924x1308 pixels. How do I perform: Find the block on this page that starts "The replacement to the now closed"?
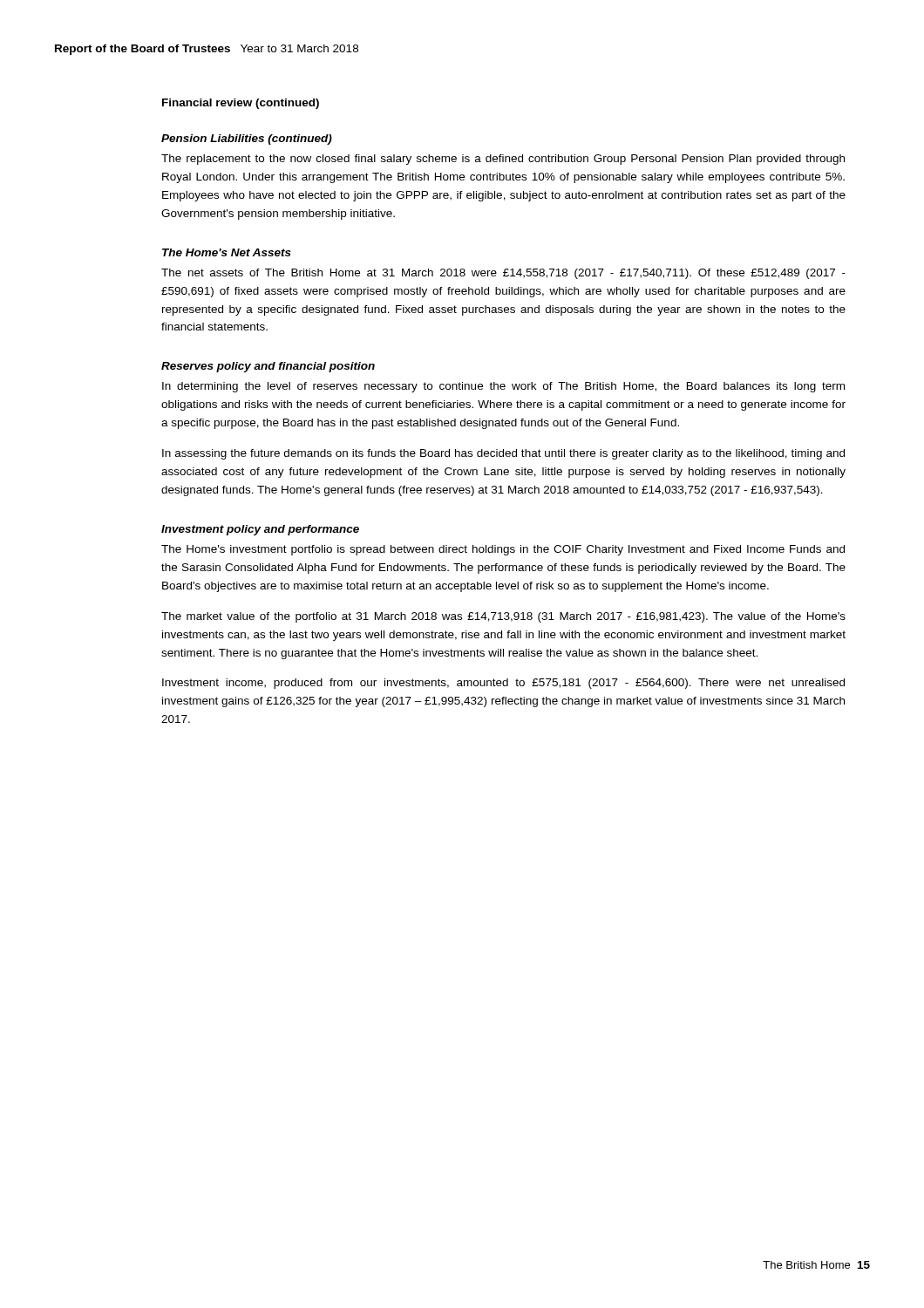pyautogui.click(x=503, y=186)
